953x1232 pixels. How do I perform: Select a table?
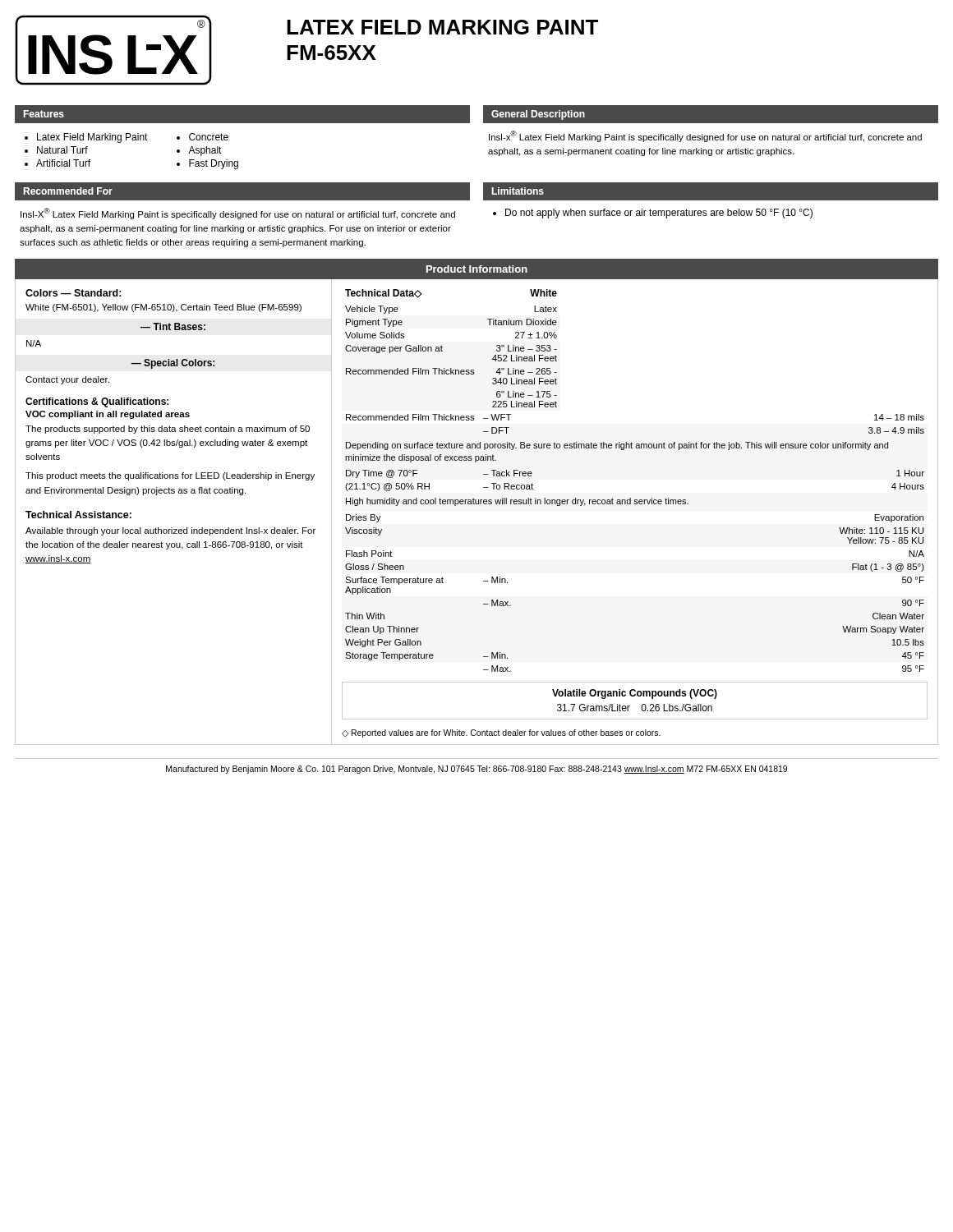pyautogui.click(x=635, y=502)
